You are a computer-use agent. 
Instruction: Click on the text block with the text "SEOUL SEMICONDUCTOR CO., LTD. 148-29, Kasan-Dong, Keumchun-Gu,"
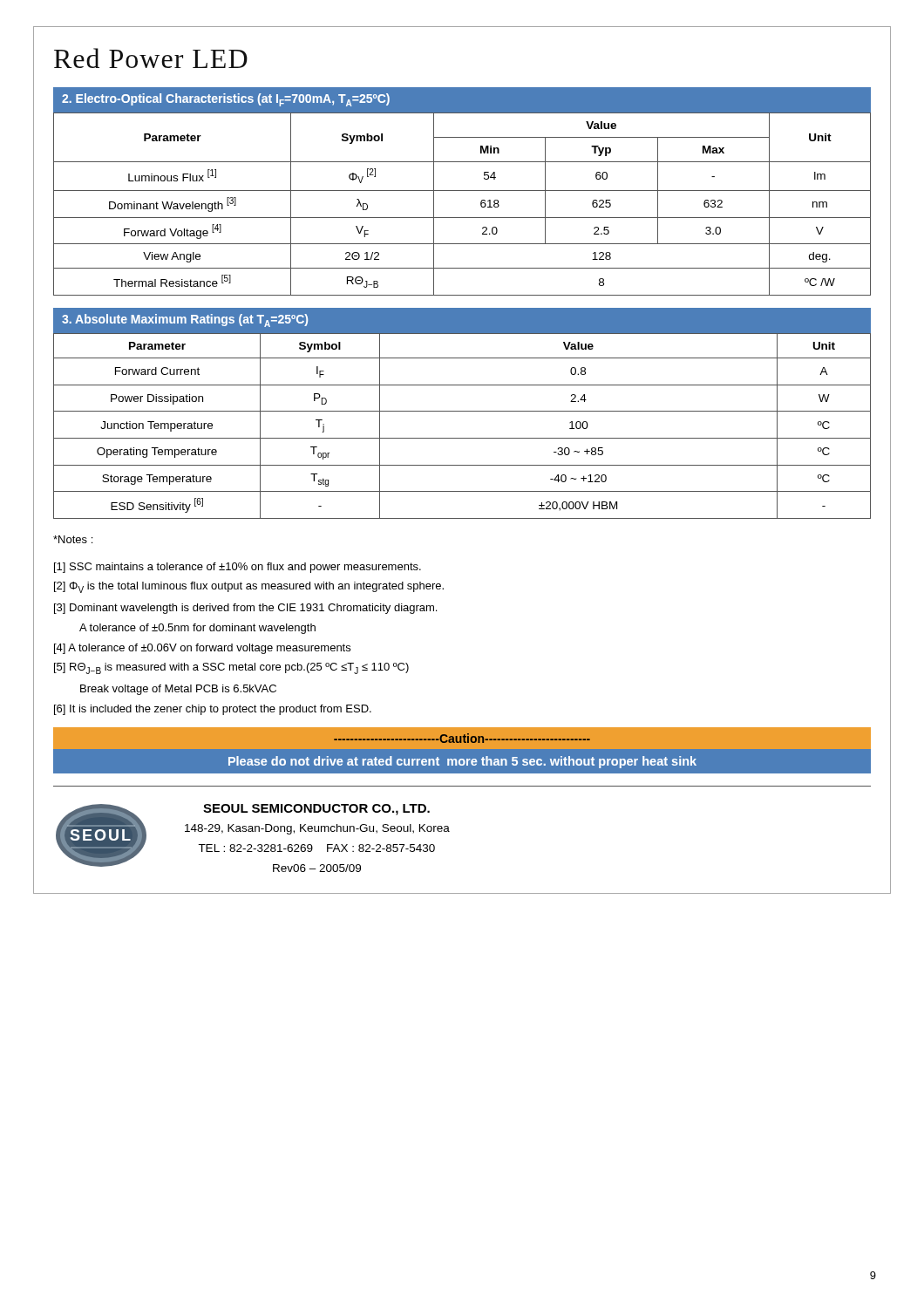(x=317, y=838)
